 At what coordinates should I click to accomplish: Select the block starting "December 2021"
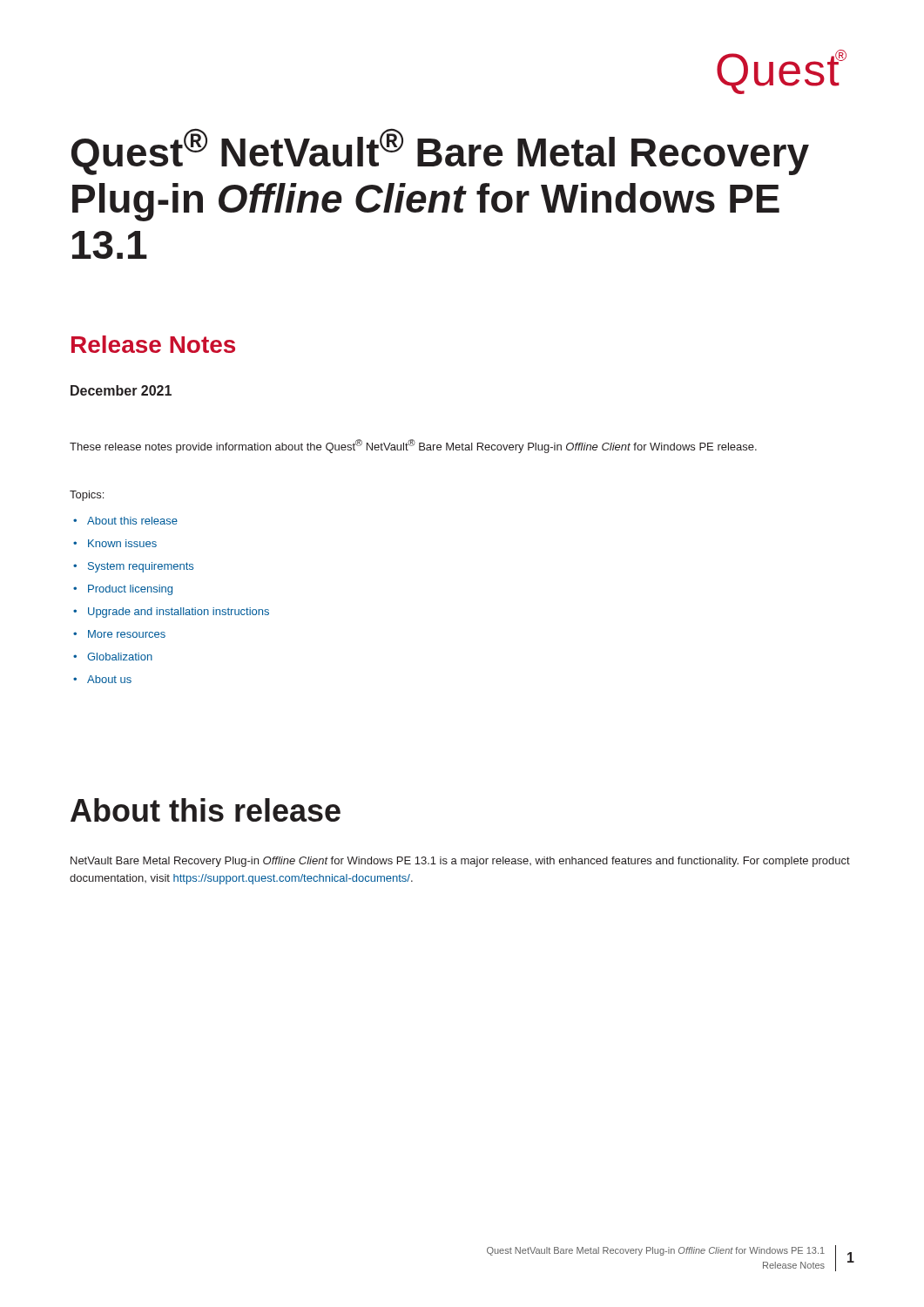tap(121, 391)
